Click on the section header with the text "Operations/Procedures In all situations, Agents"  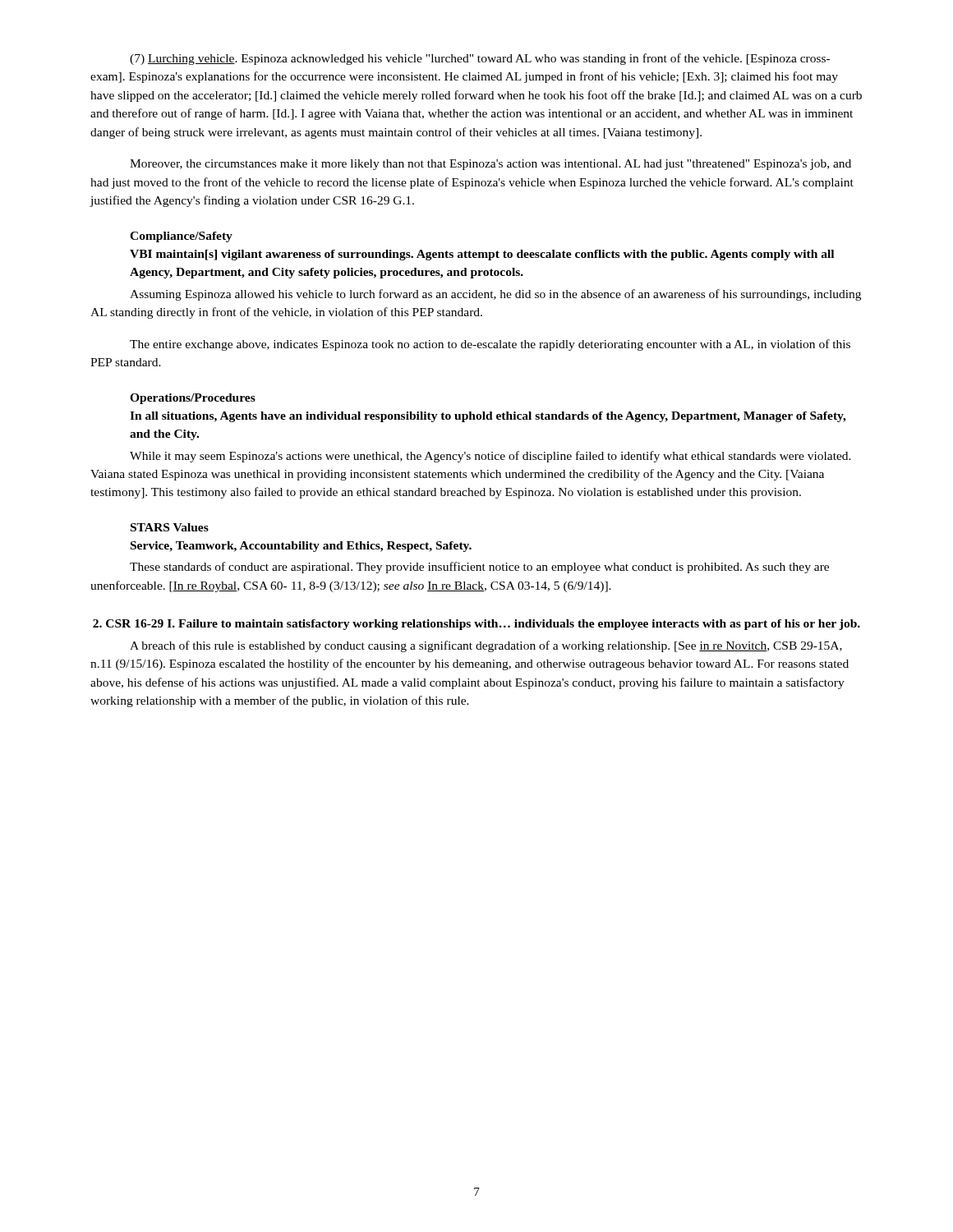(x=496, y=415)
